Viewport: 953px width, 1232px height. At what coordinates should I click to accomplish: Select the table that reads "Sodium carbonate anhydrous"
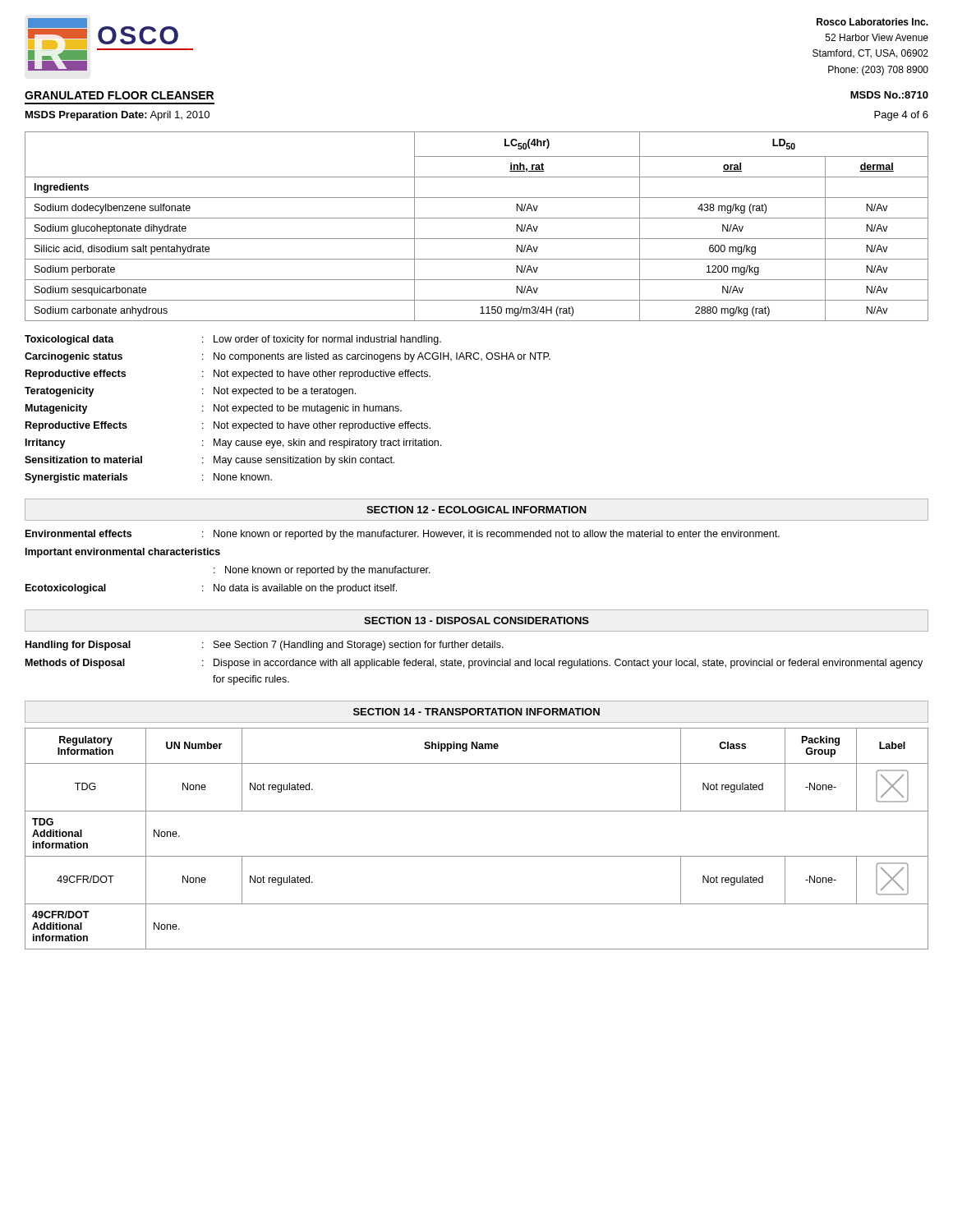click(x=476, y=226)
